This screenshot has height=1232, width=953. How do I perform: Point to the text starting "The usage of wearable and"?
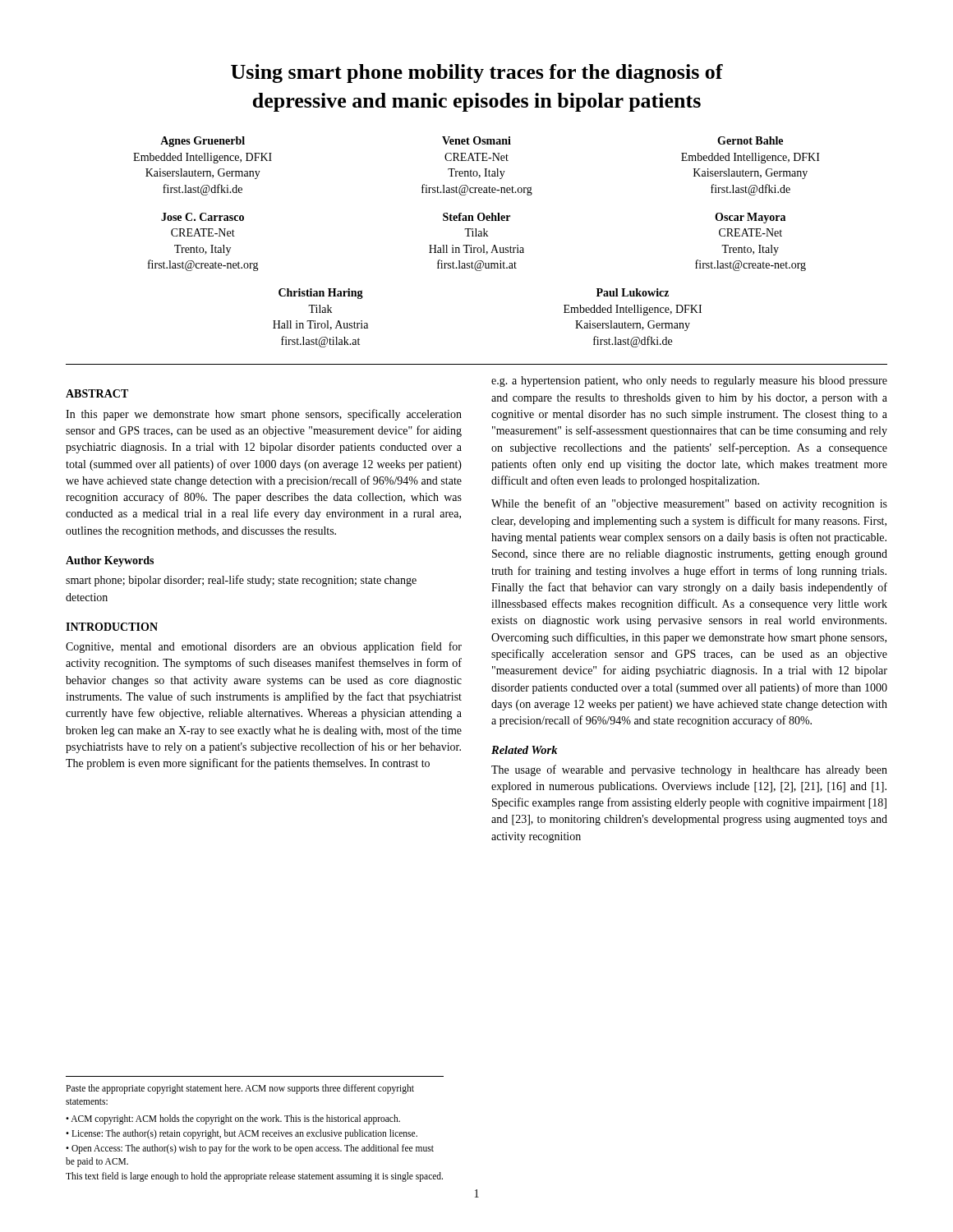pyautogui.click(x=689, y=803)
